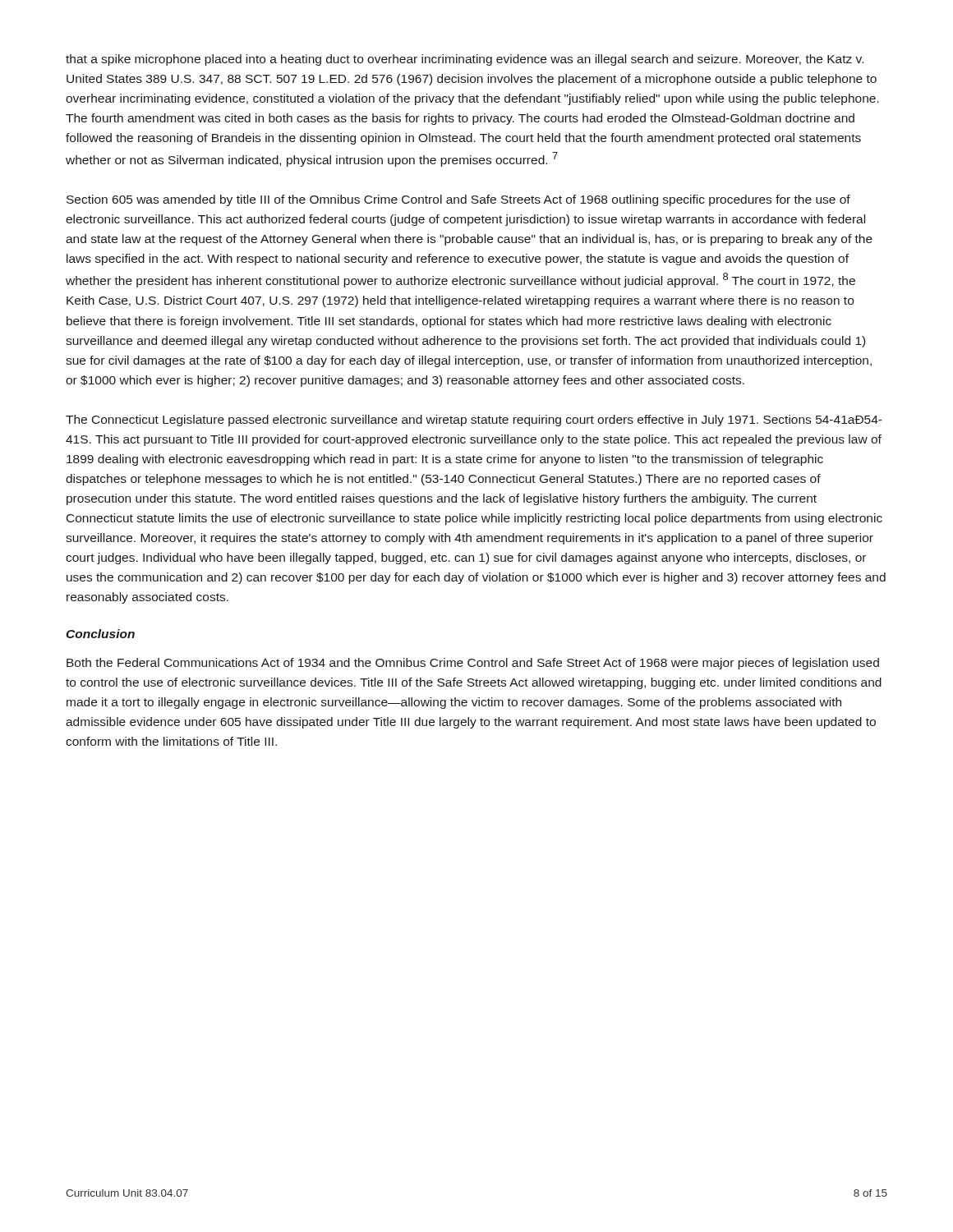Navigate to the passage starting "that a spike microphone placed into a heating"
953x1232 pixels.
[x=473, y=109]
